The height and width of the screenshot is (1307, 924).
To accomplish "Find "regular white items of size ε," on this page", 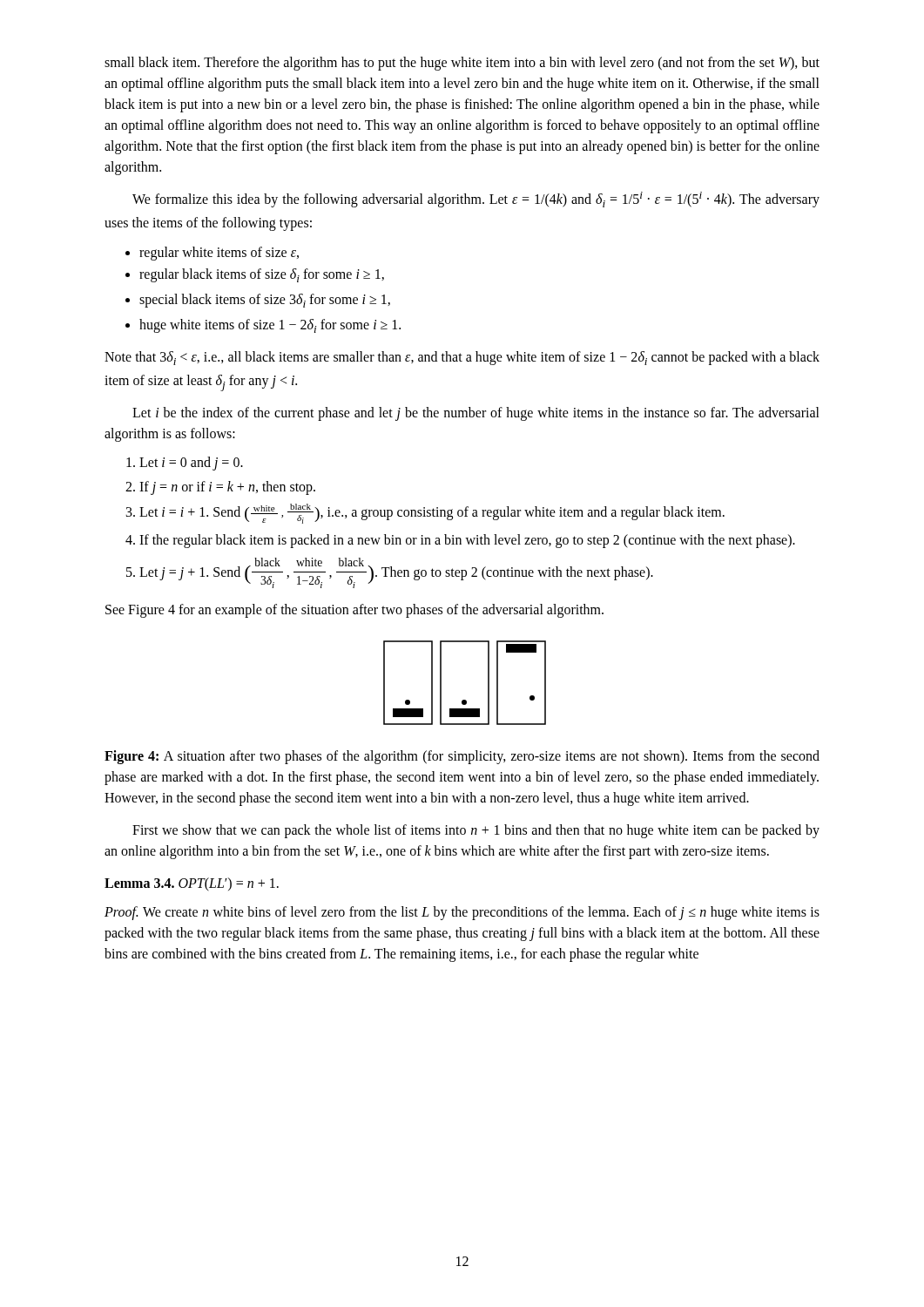I will coord(212,254).
